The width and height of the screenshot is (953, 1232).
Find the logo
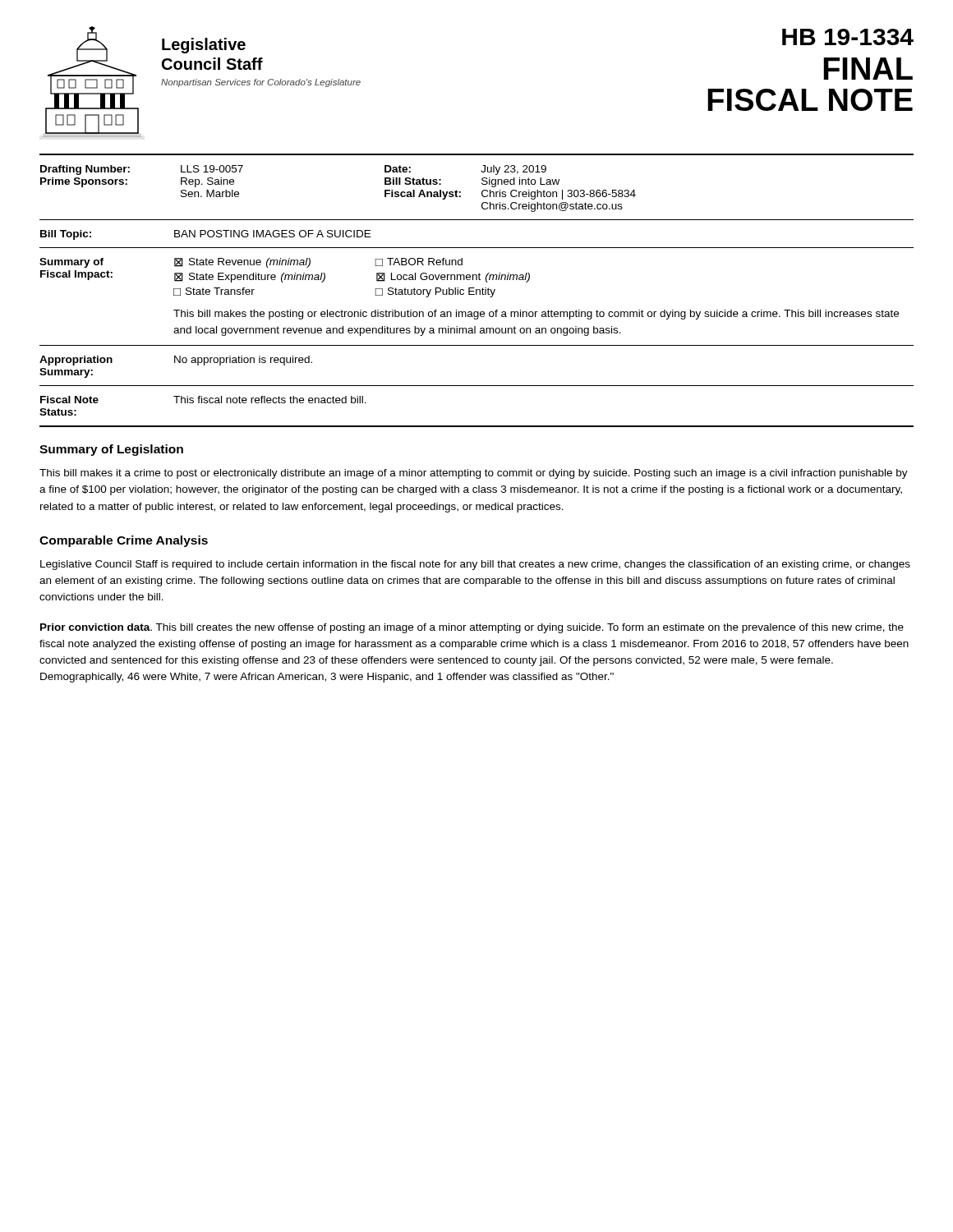click(92, 84)
